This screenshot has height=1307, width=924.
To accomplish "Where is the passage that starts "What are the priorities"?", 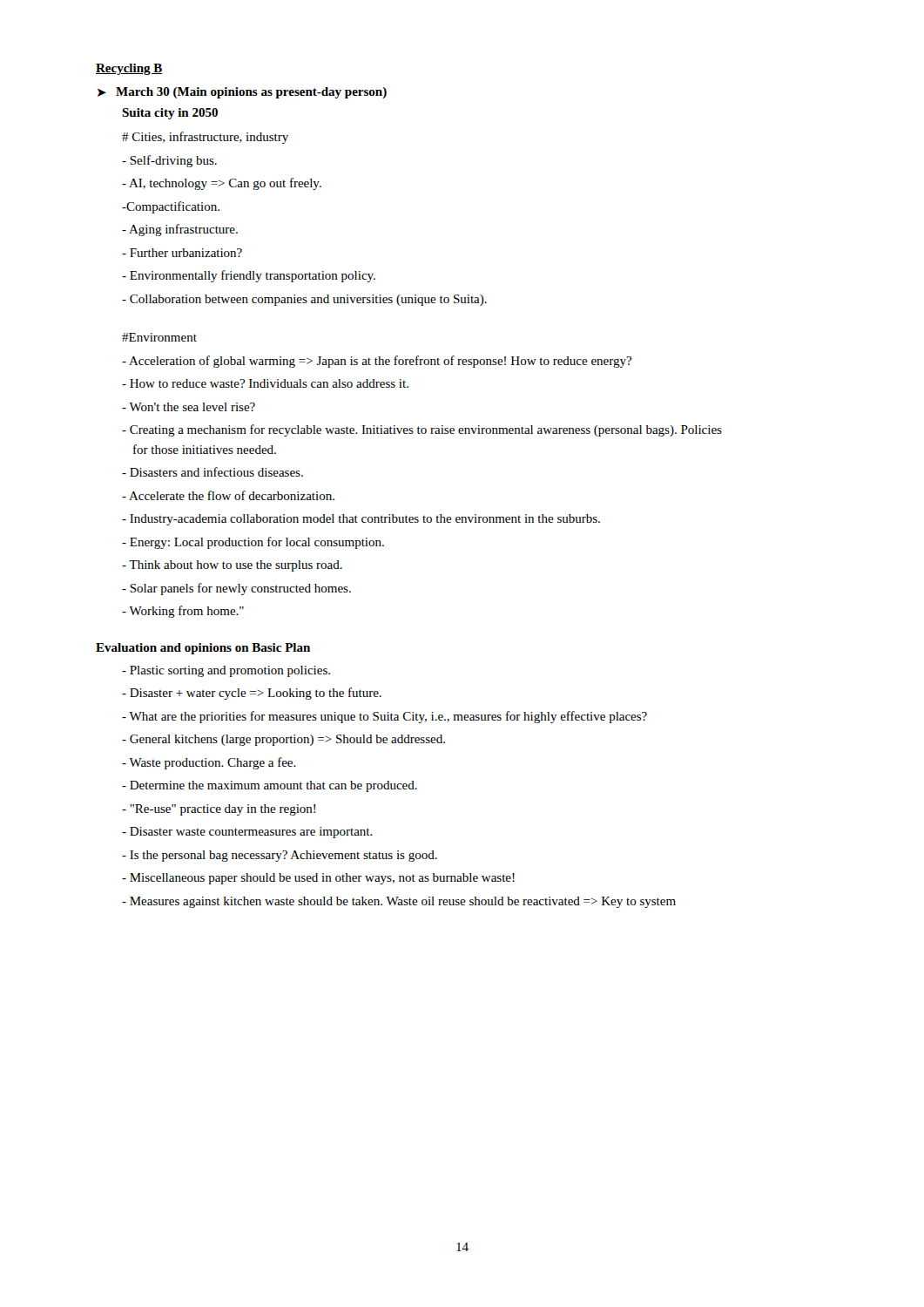I will point(385,716).
